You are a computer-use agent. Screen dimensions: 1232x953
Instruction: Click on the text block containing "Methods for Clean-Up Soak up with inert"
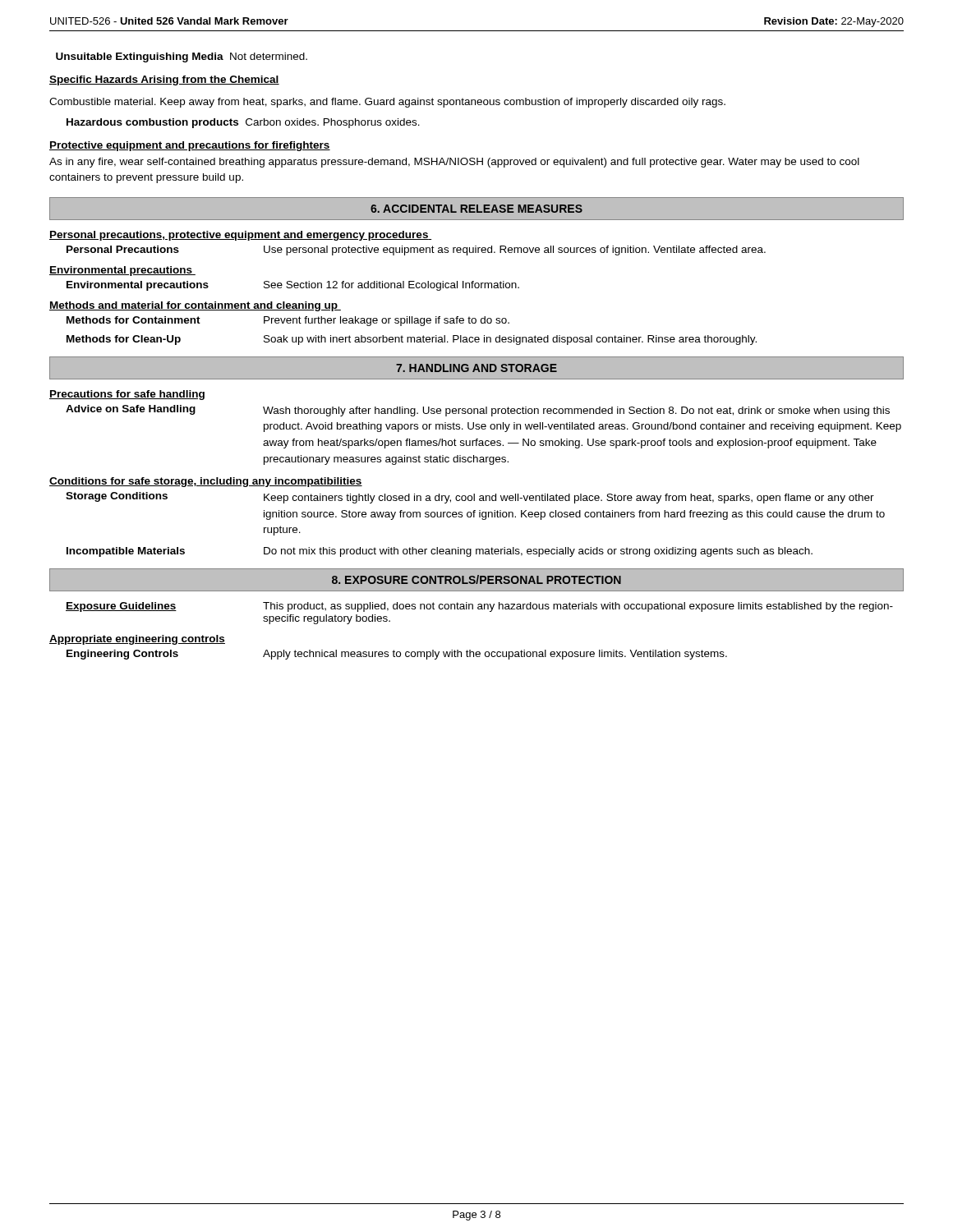[476, 339]
